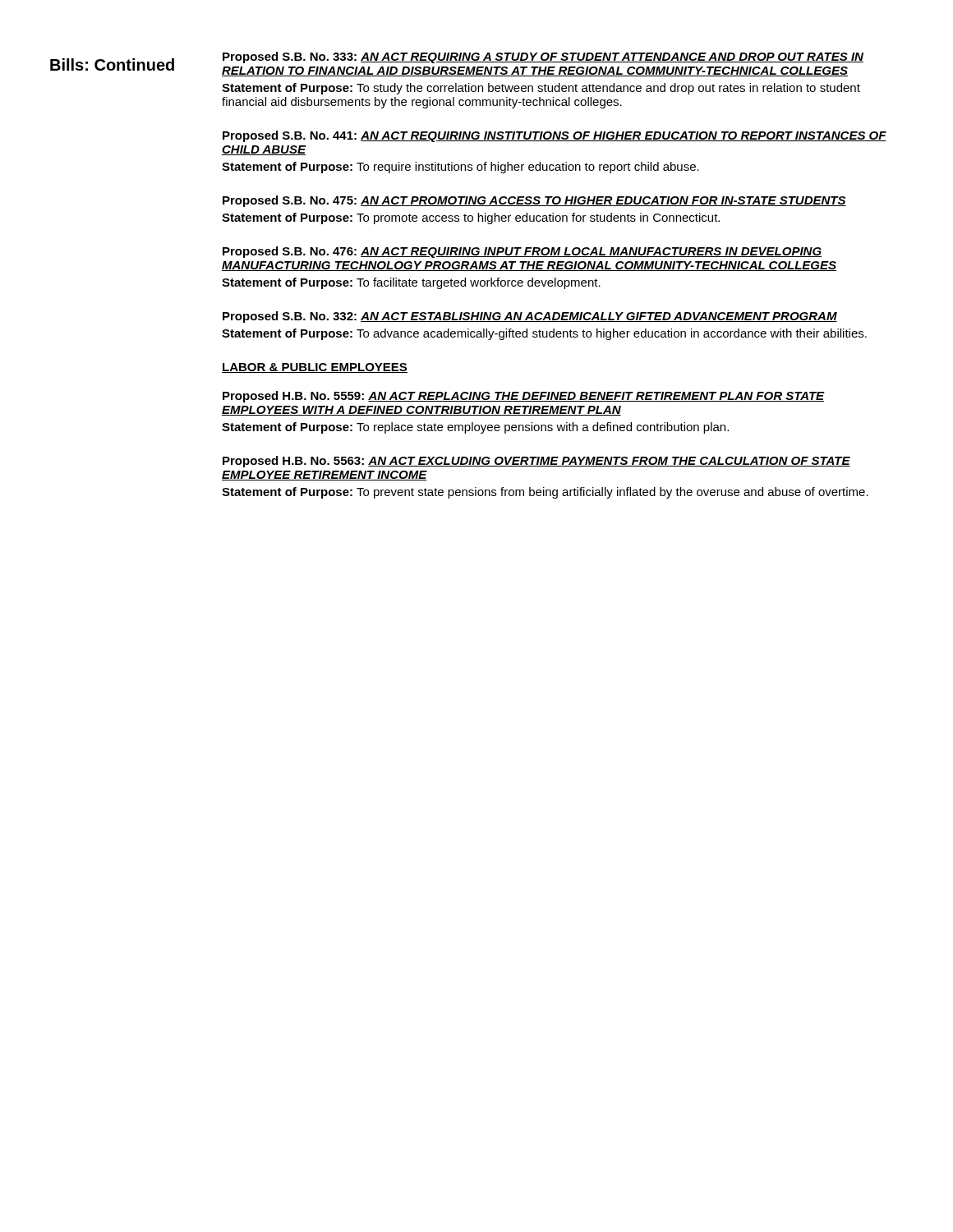Select the region starting "Bills: Continued"

(112, 65)
